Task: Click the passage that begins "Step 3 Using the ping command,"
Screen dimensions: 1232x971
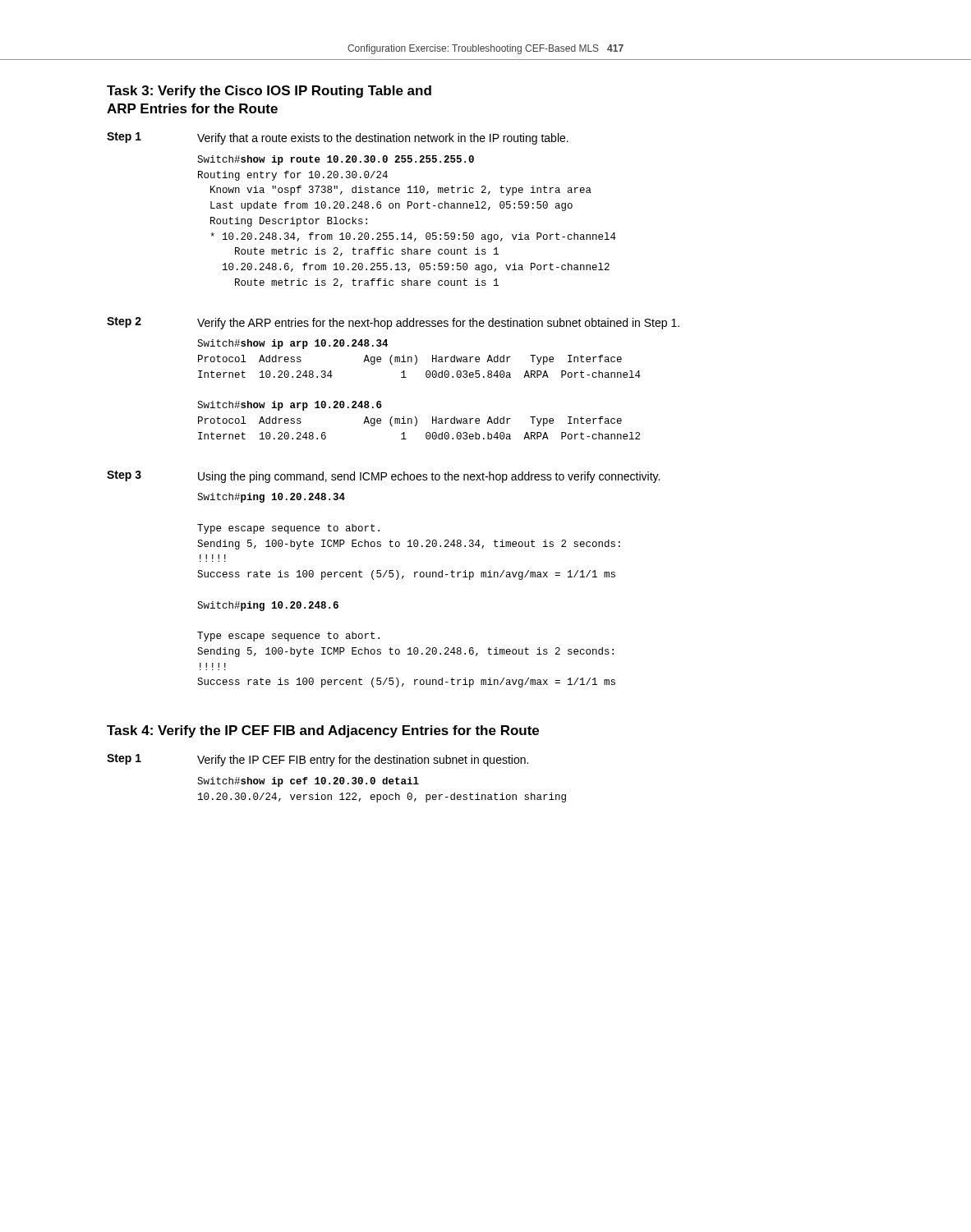Action: point(506,583)
